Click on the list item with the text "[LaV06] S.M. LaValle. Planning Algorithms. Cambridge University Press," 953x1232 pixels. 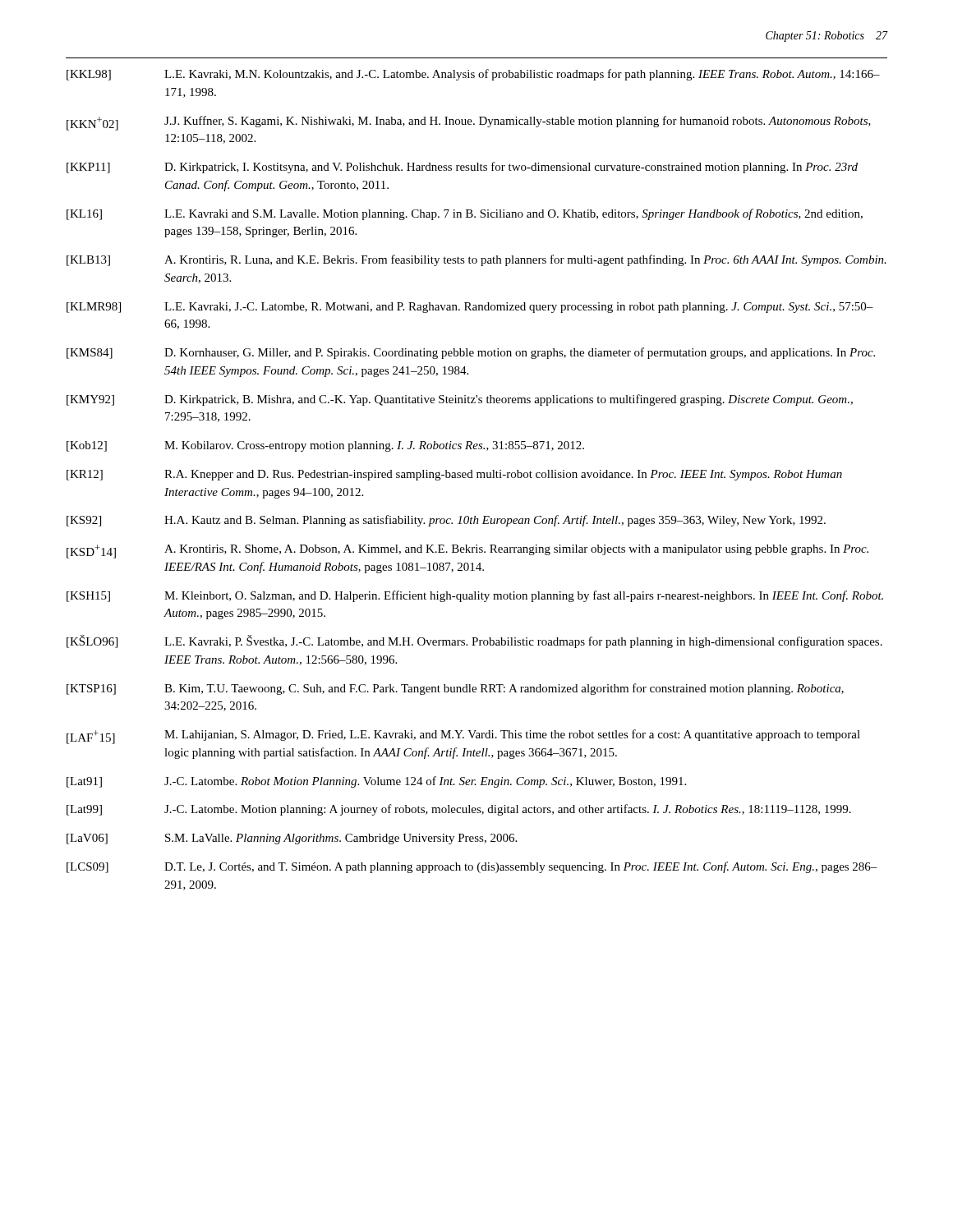point(476,838)
